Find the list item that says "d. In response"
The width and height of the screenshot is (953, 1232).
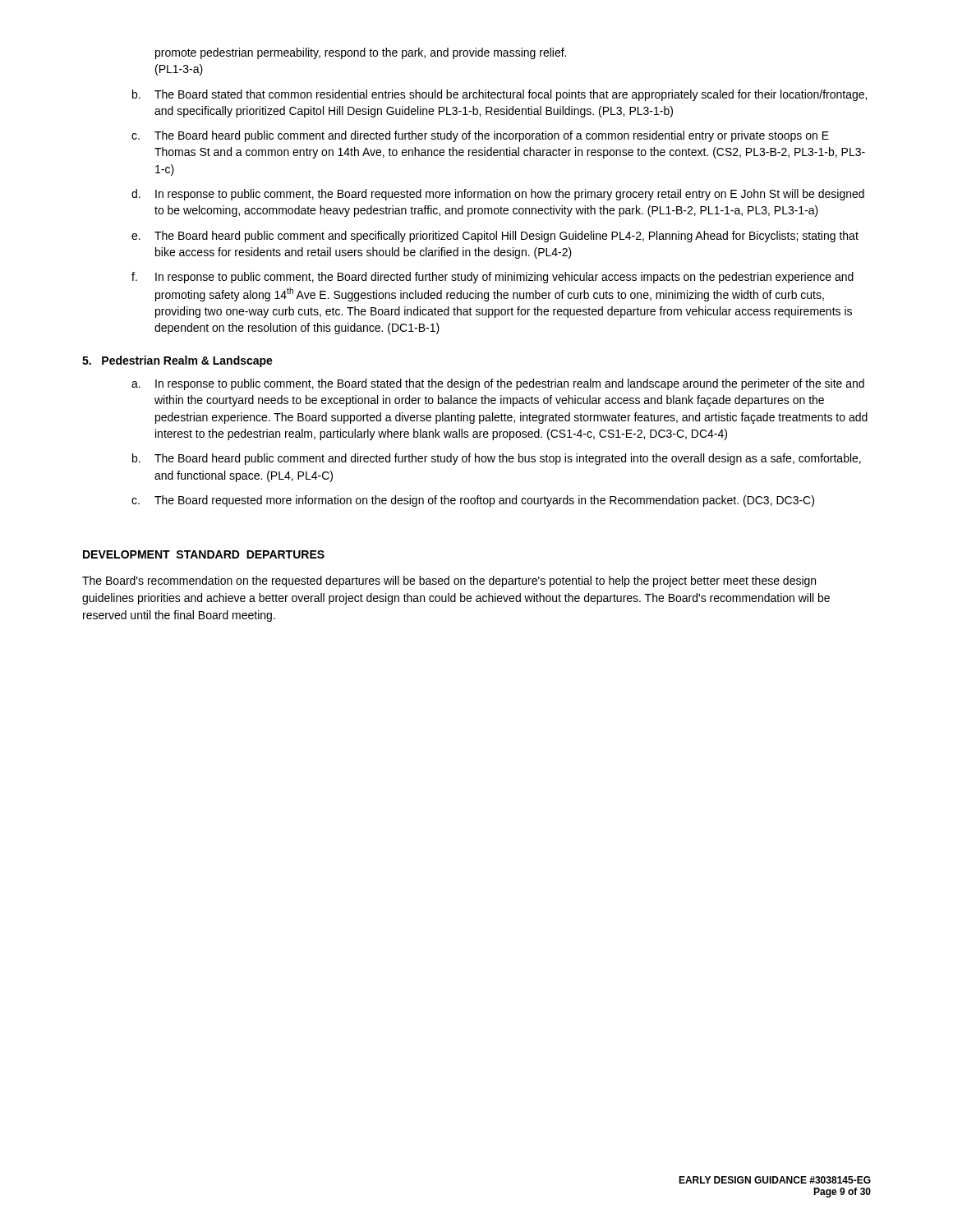click(501, 202)
